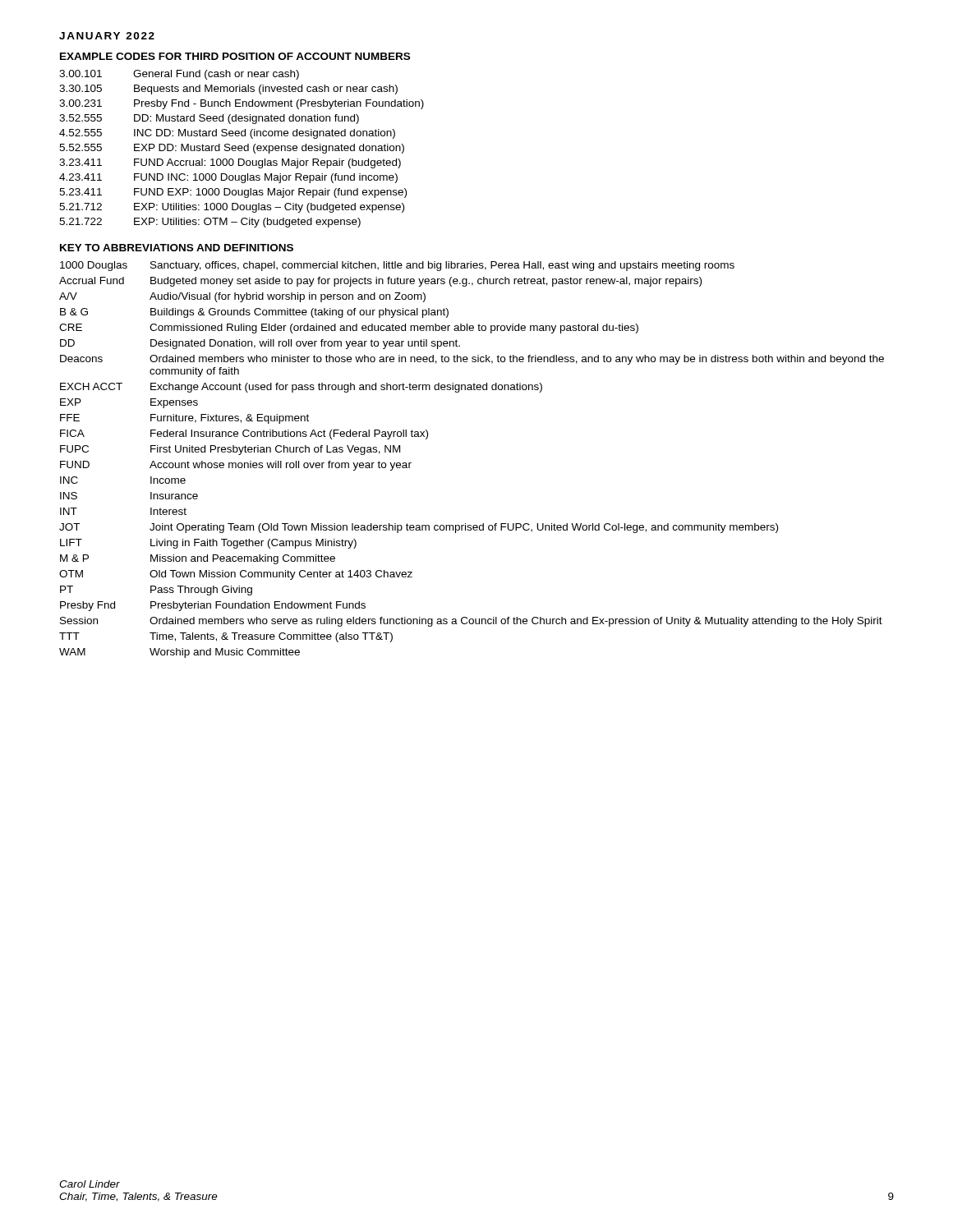The height and width of the screenshot is (1232, 953).
Task: Find "INT Interest" on this page
Action: coord(69,511)
